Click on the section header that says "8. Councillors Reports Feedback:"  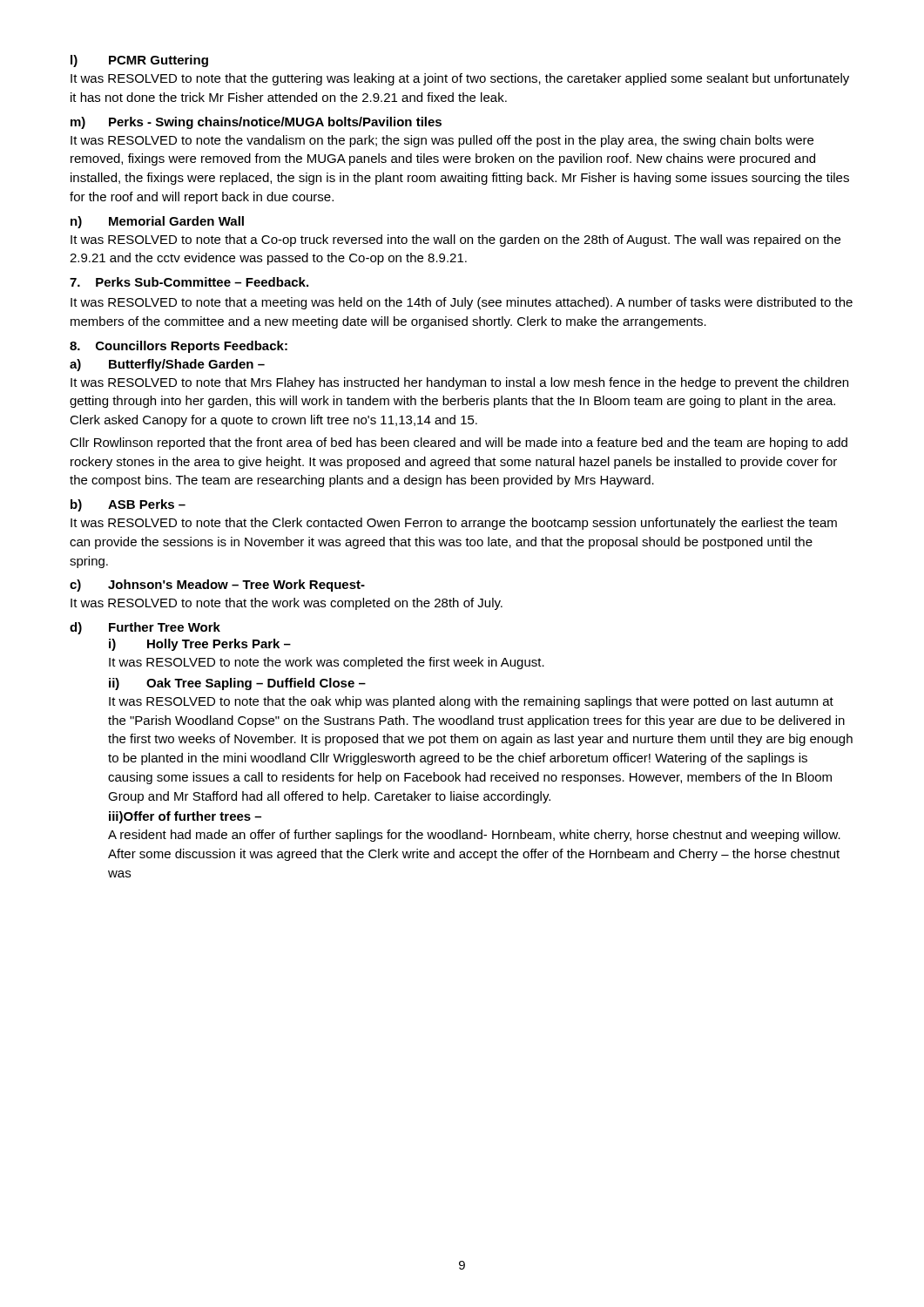pos(179,345)
